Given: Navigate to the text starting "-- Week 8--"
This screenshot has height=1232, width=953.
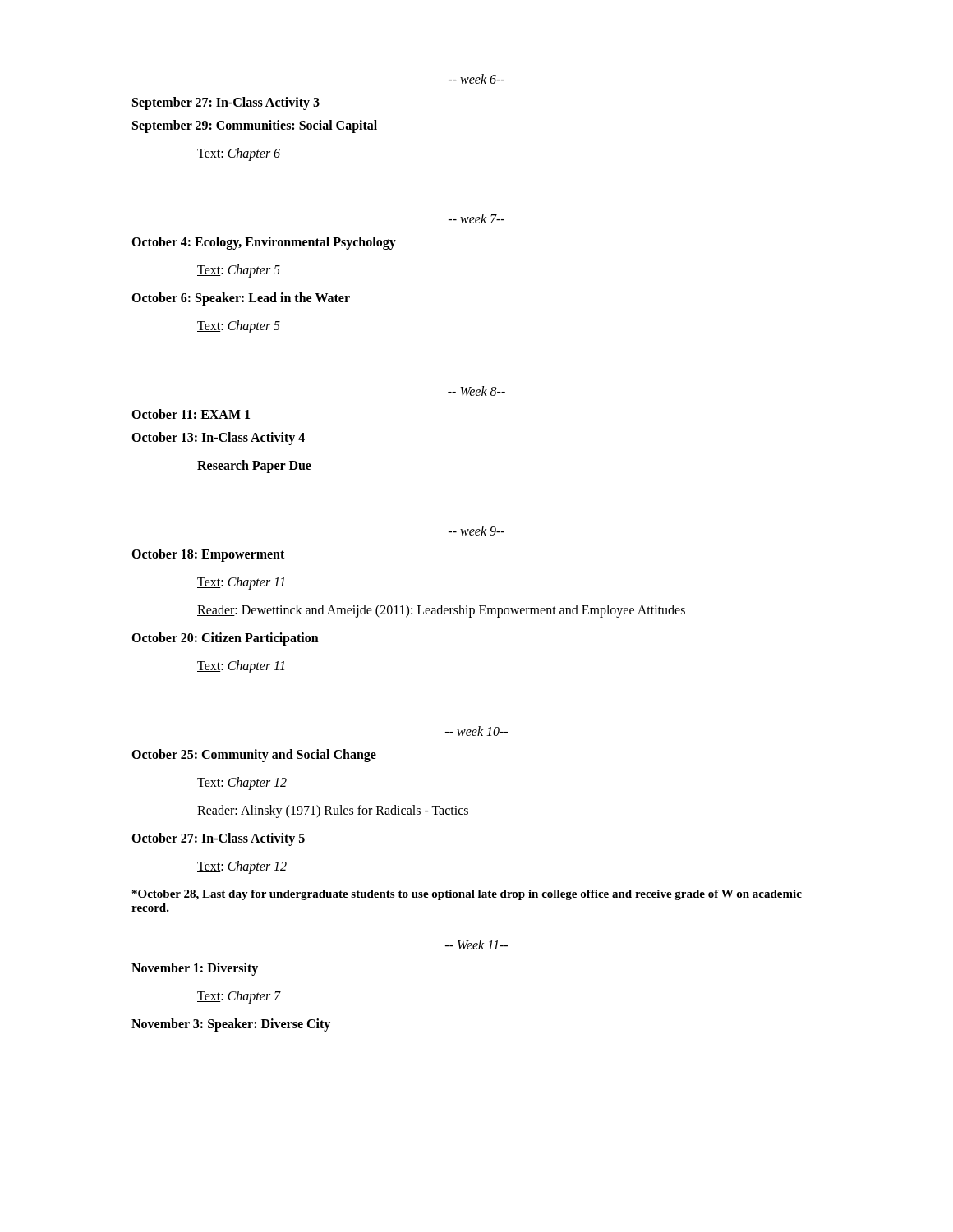Looking at the screenshot, I should point(476,391).
